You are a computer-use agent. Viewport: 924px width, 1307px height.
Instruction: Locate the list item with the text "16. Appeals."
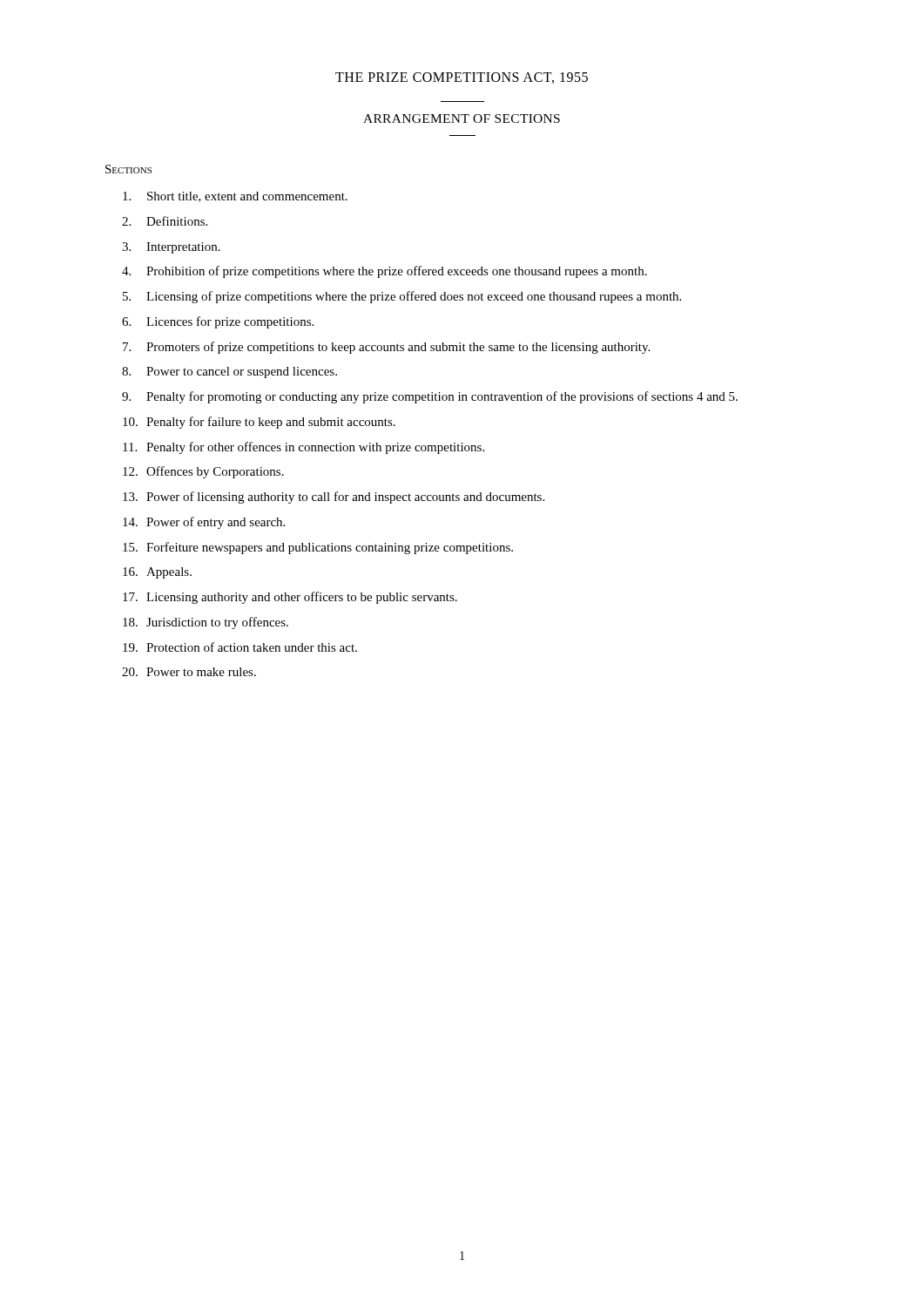point(157,573)
